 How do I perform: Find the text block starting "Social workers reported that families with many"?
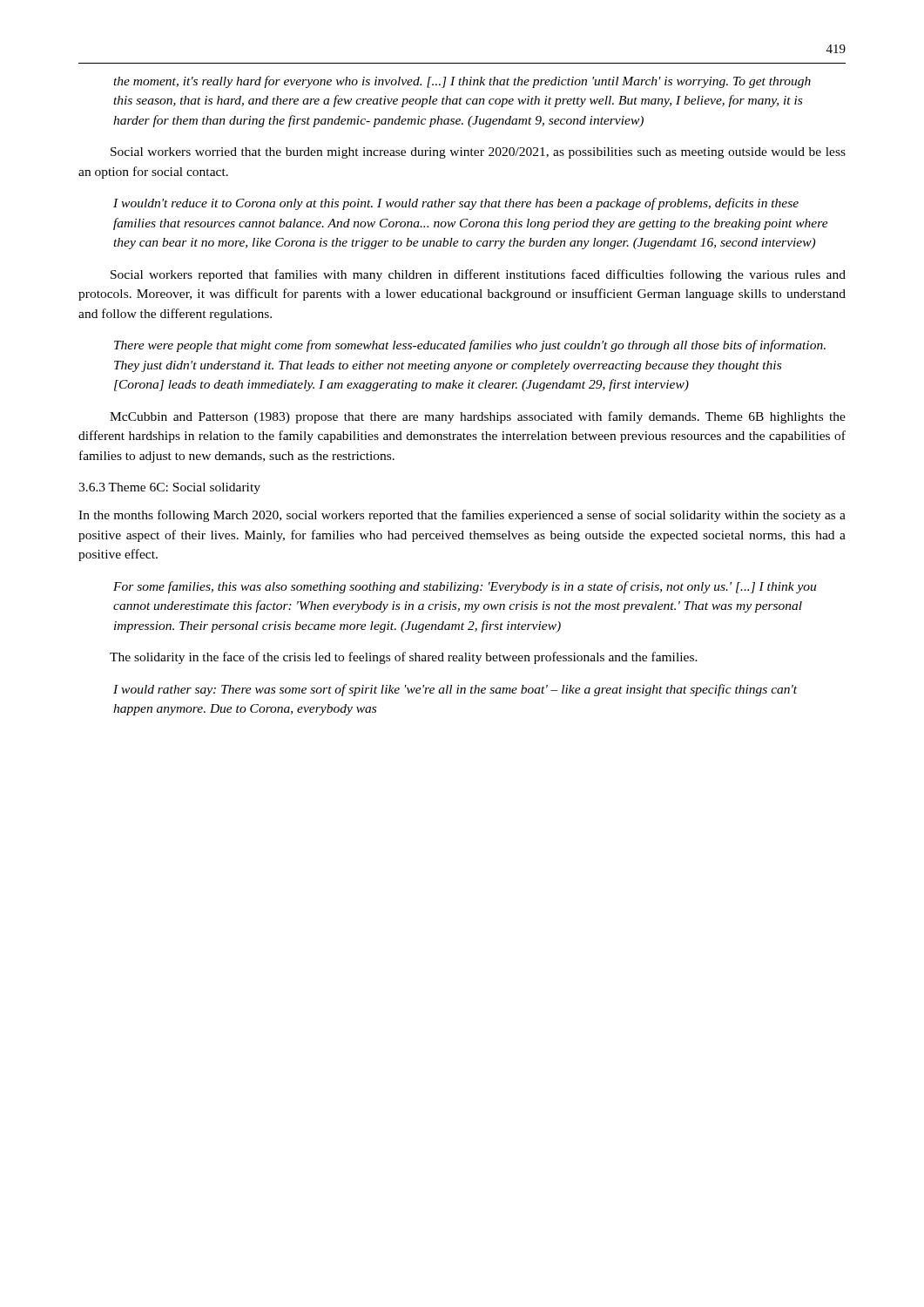[x=462, y=293]
